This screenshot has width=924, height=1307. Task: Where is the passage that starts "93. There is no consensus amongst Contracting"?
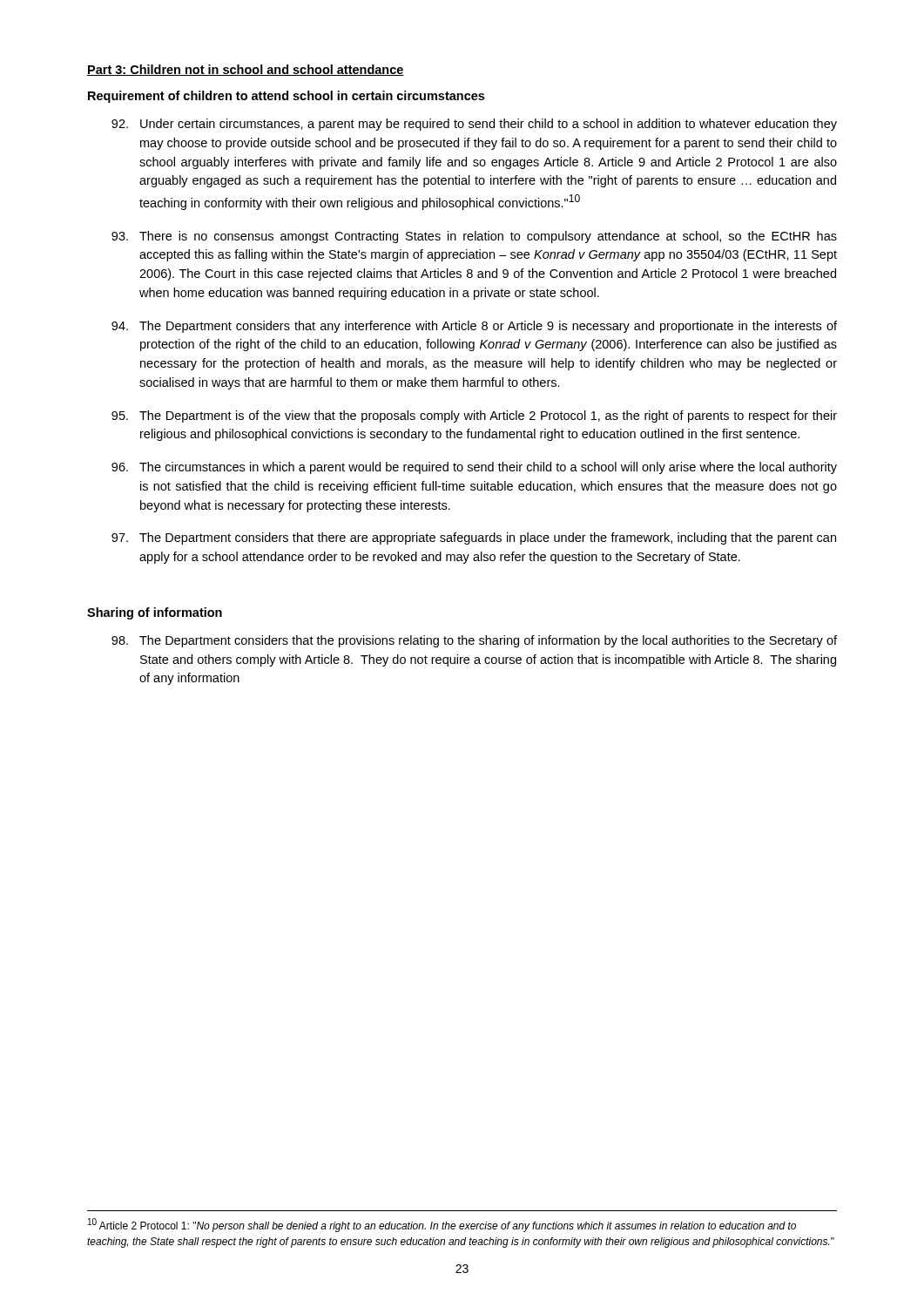click(462, 265)
